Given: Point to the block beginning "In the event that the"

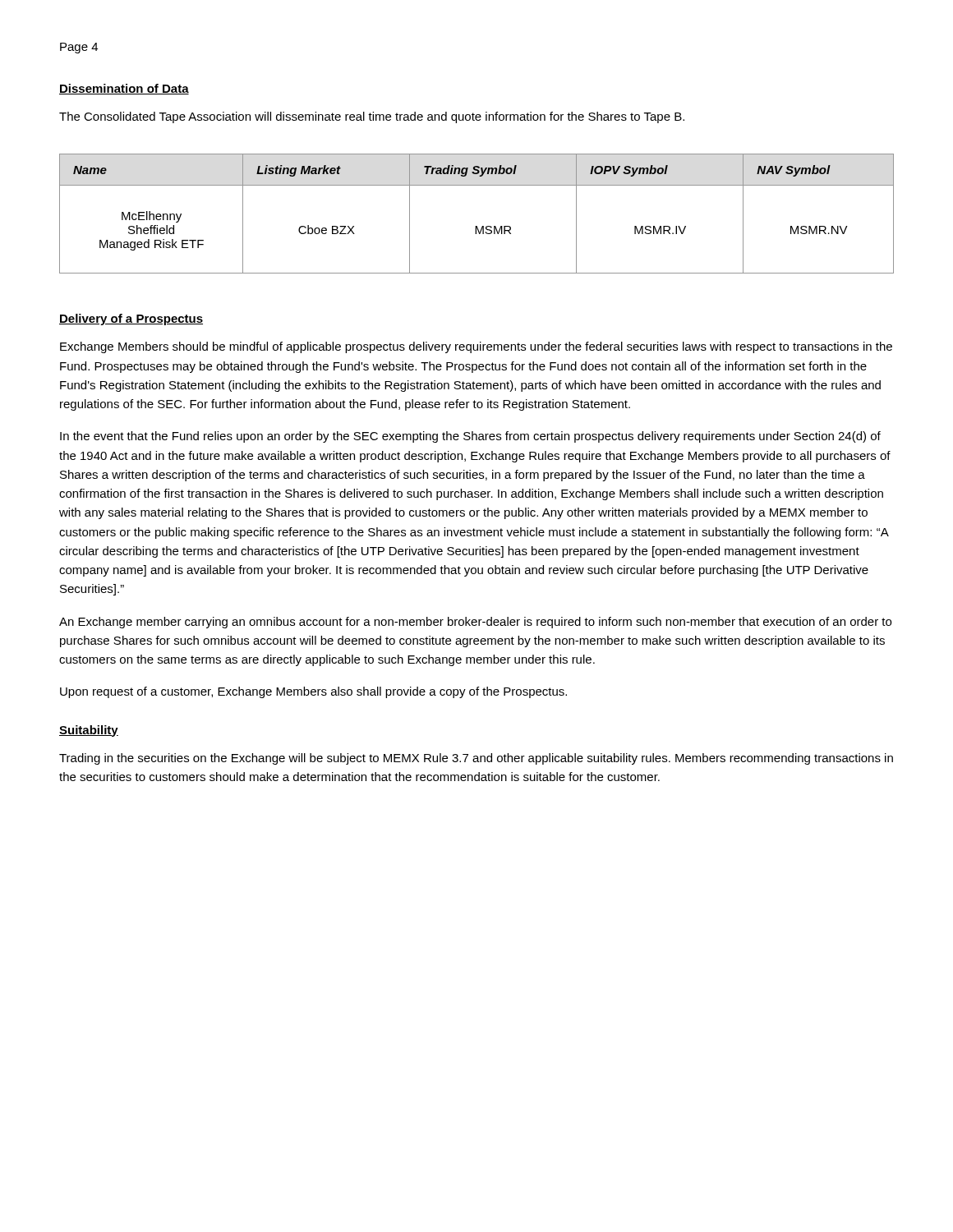Looking at the screenshot, I should point(475,512).
